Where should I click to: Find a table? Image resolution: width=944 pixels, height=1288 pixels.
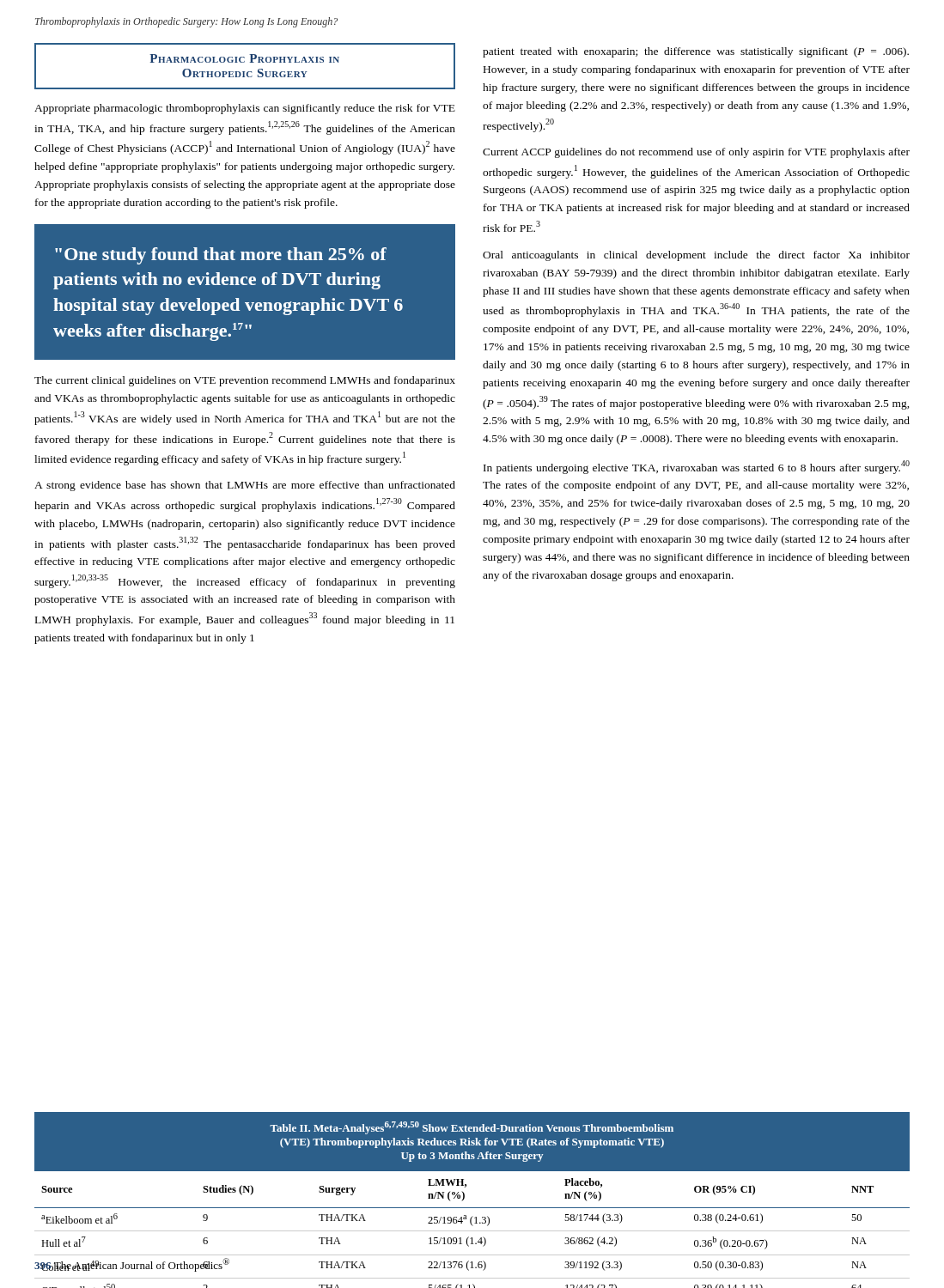click(x=472, y=1229)
